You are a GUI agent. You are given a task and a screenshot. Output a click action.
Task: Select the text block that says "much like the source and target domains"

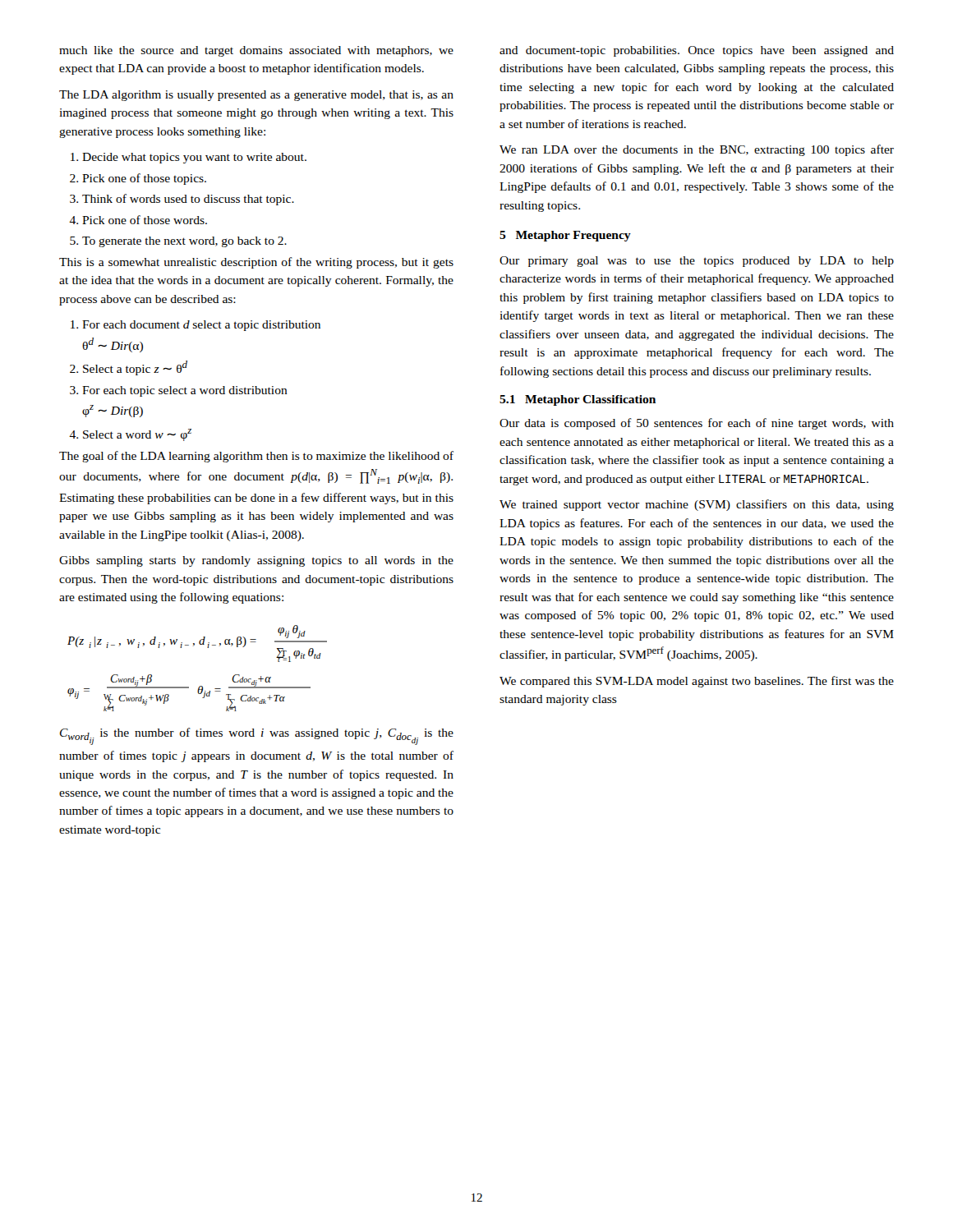[x=256, y=60]
